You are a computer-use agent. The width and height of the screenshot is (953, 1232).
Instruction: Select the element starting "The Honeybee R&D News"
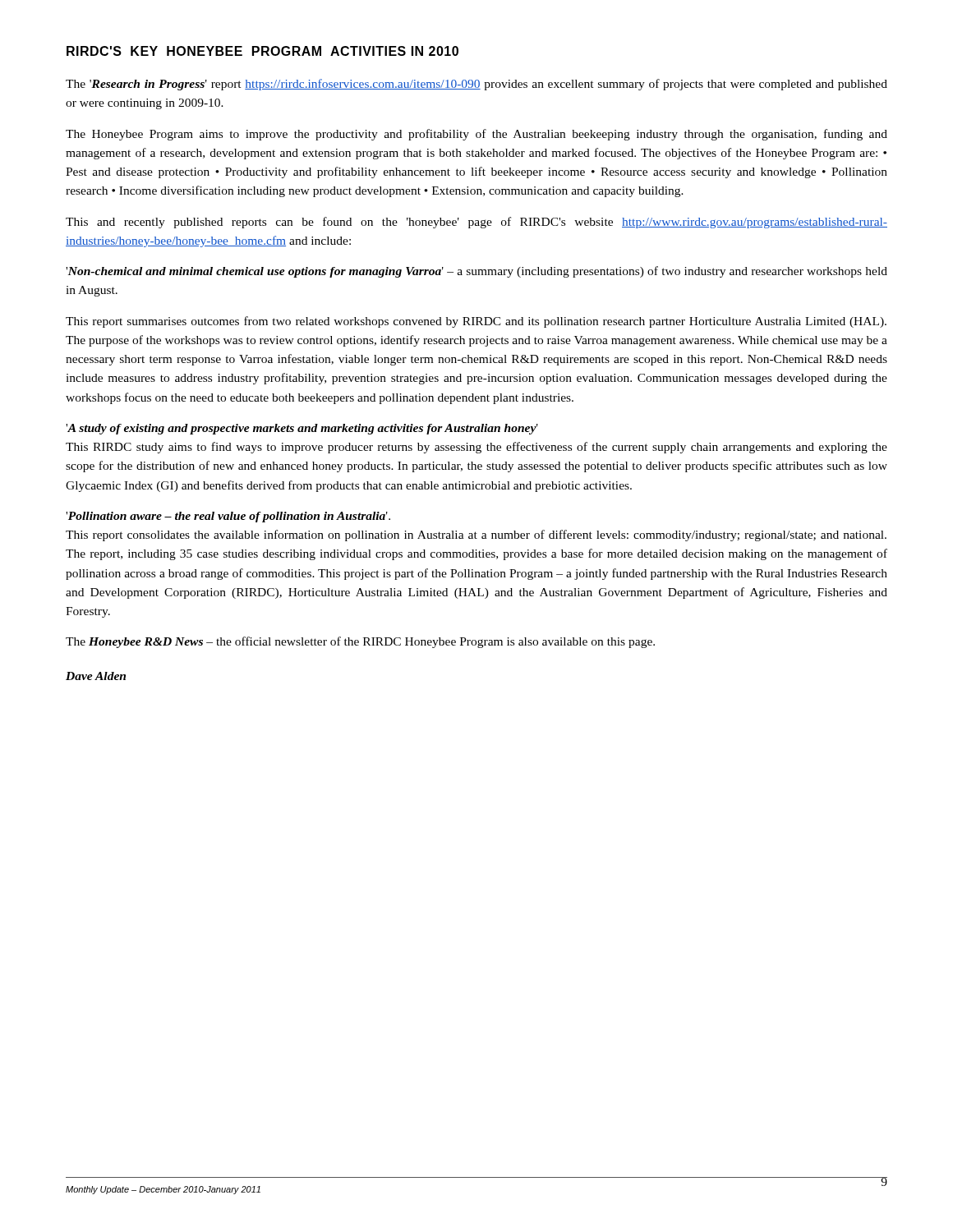point(476,641)
